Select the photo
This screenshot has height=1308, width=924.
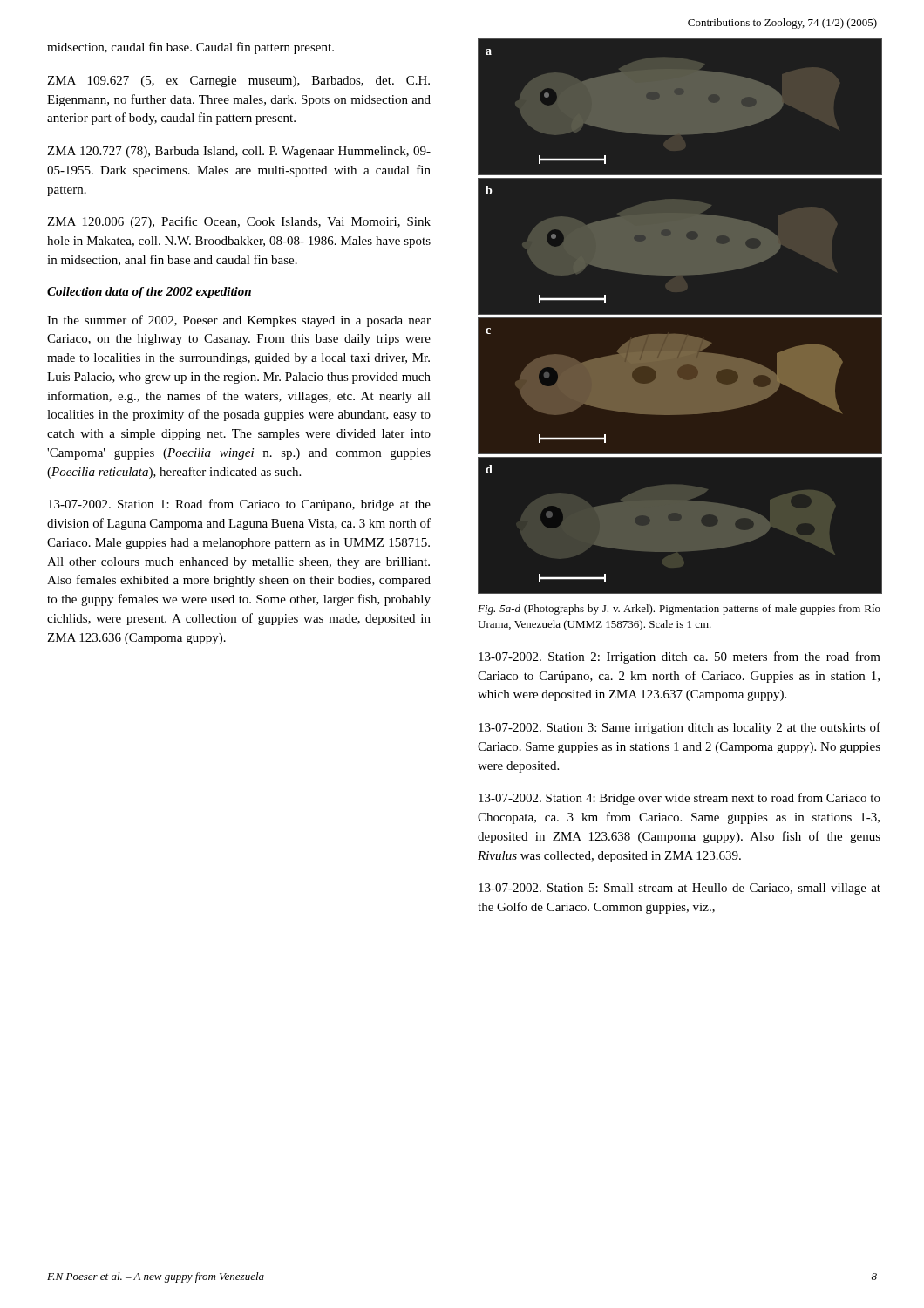[x=679, y=316]
